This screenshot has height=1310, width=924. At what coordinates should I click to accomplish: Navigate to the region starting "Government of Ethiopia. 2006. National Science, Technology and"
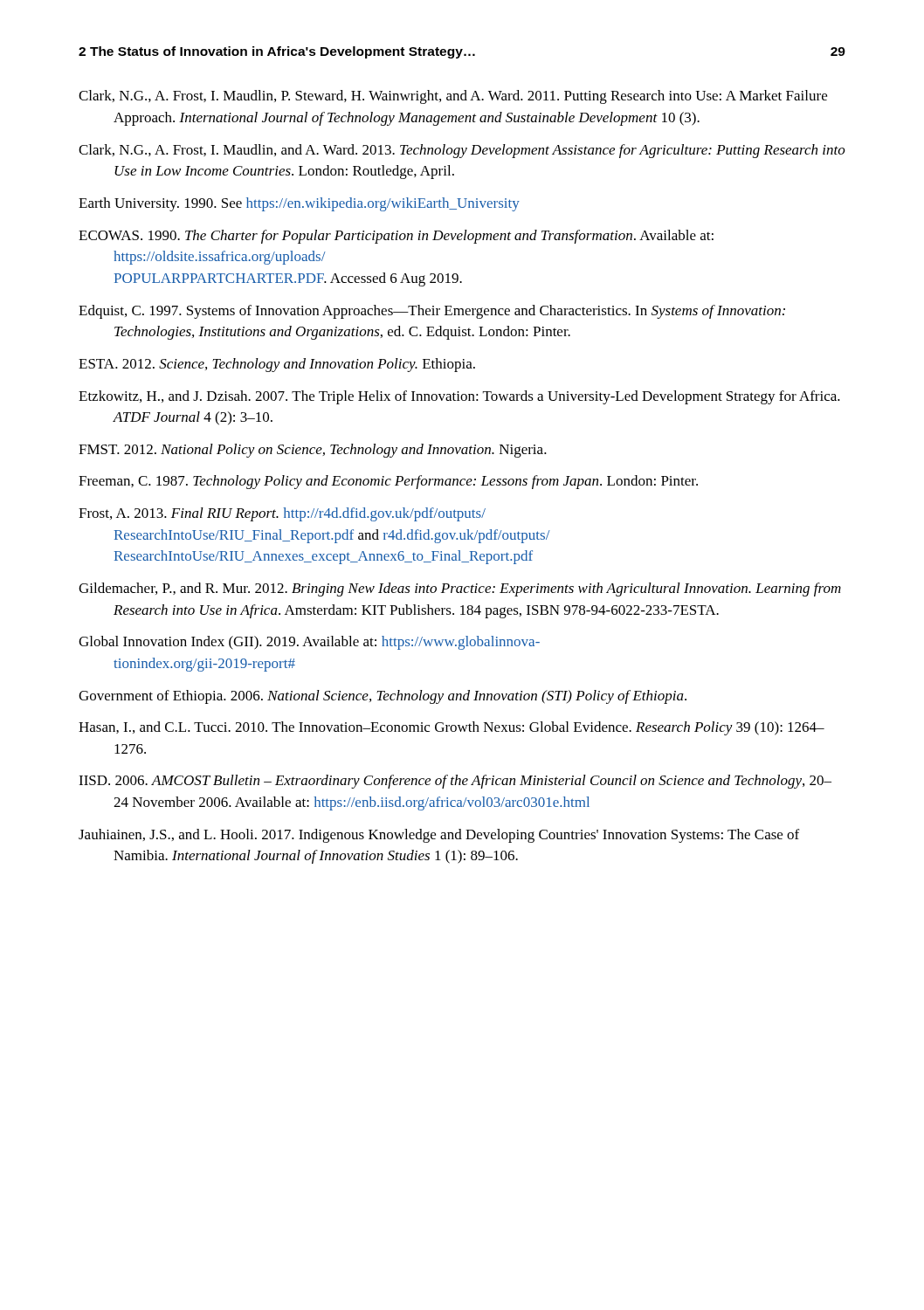(x=383, y=695)
